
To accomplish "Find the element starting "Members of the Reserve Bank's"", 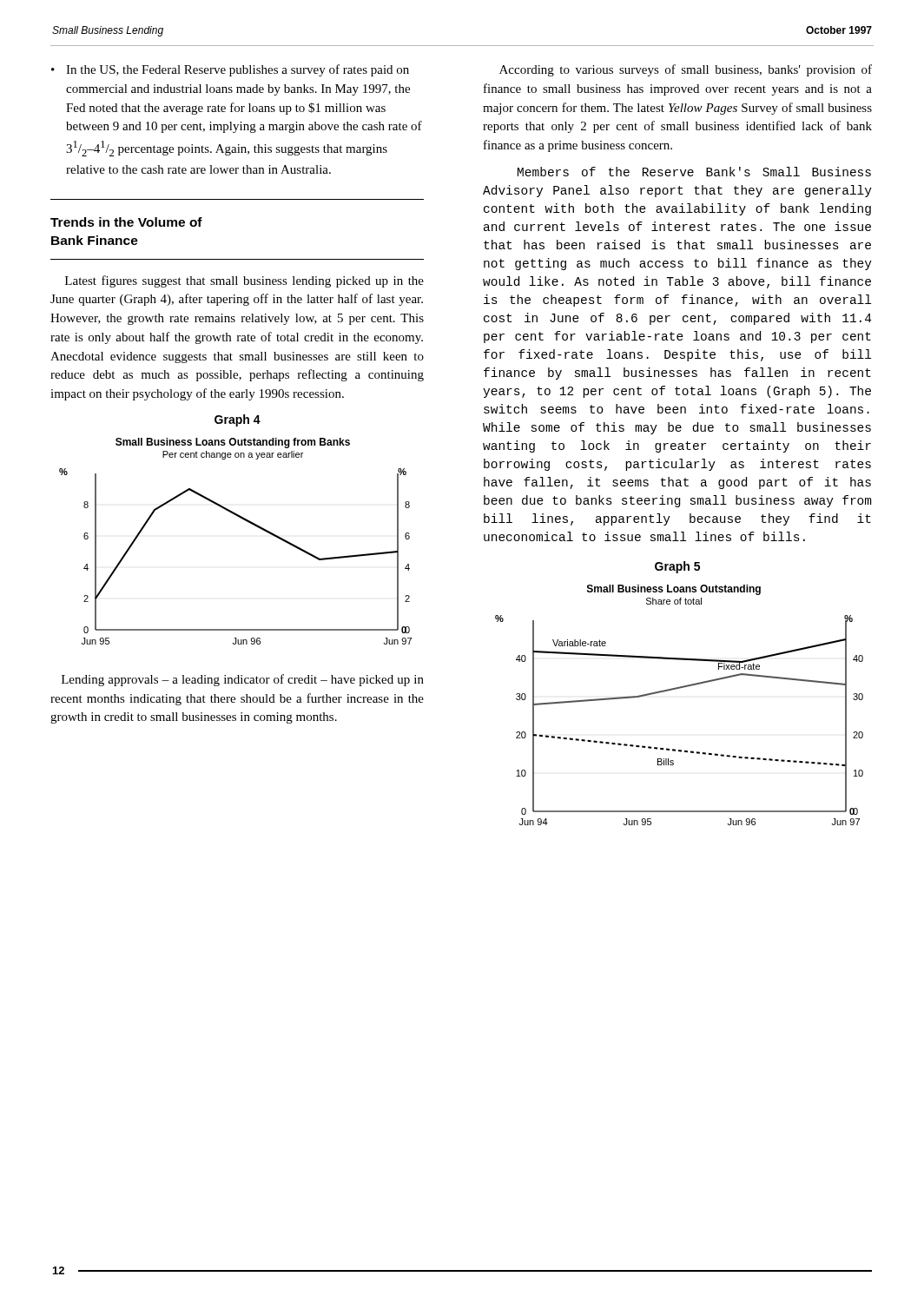I will pos(677,355).
